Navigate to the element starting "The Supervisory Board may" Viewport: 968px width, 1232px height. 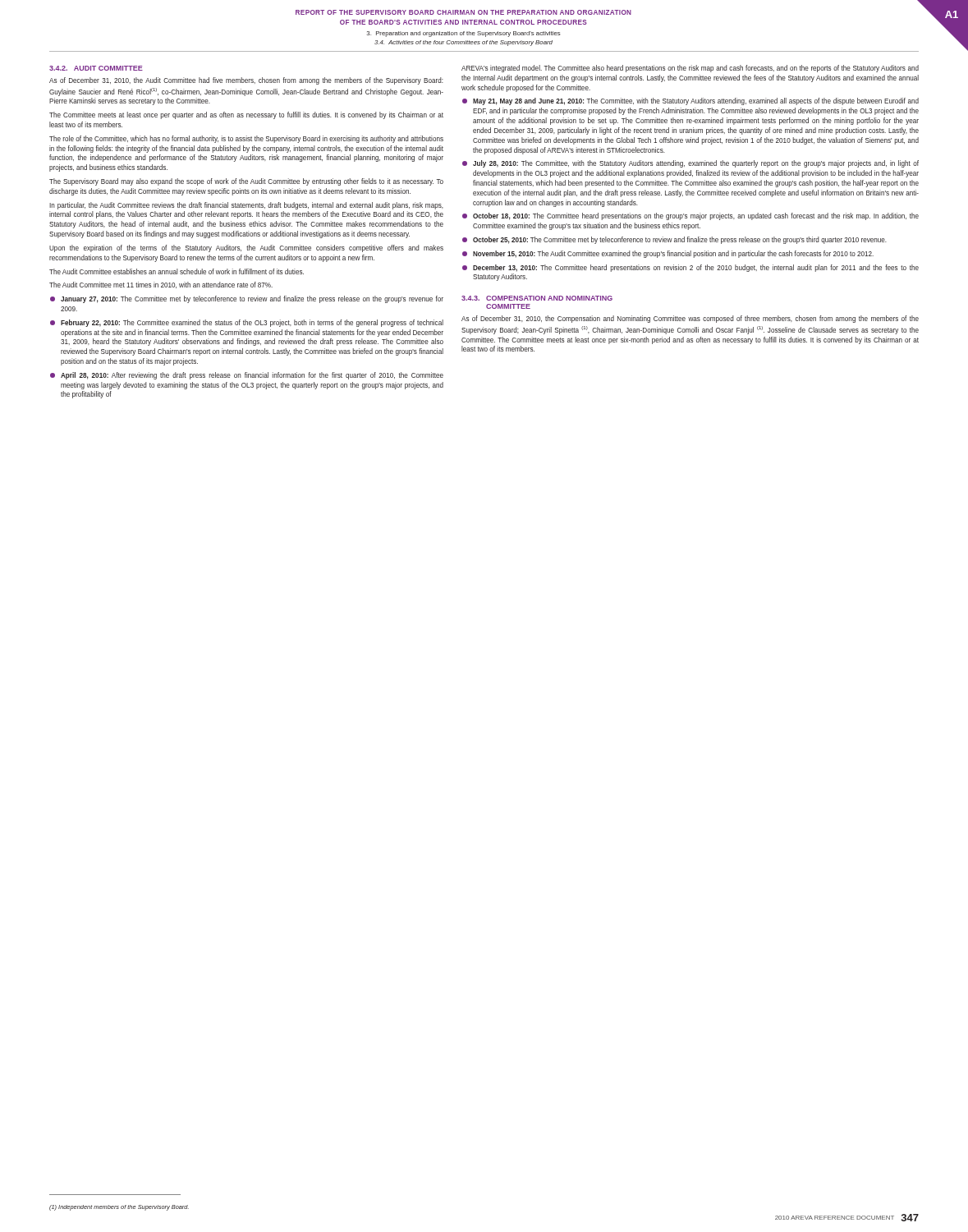(246, 187)
